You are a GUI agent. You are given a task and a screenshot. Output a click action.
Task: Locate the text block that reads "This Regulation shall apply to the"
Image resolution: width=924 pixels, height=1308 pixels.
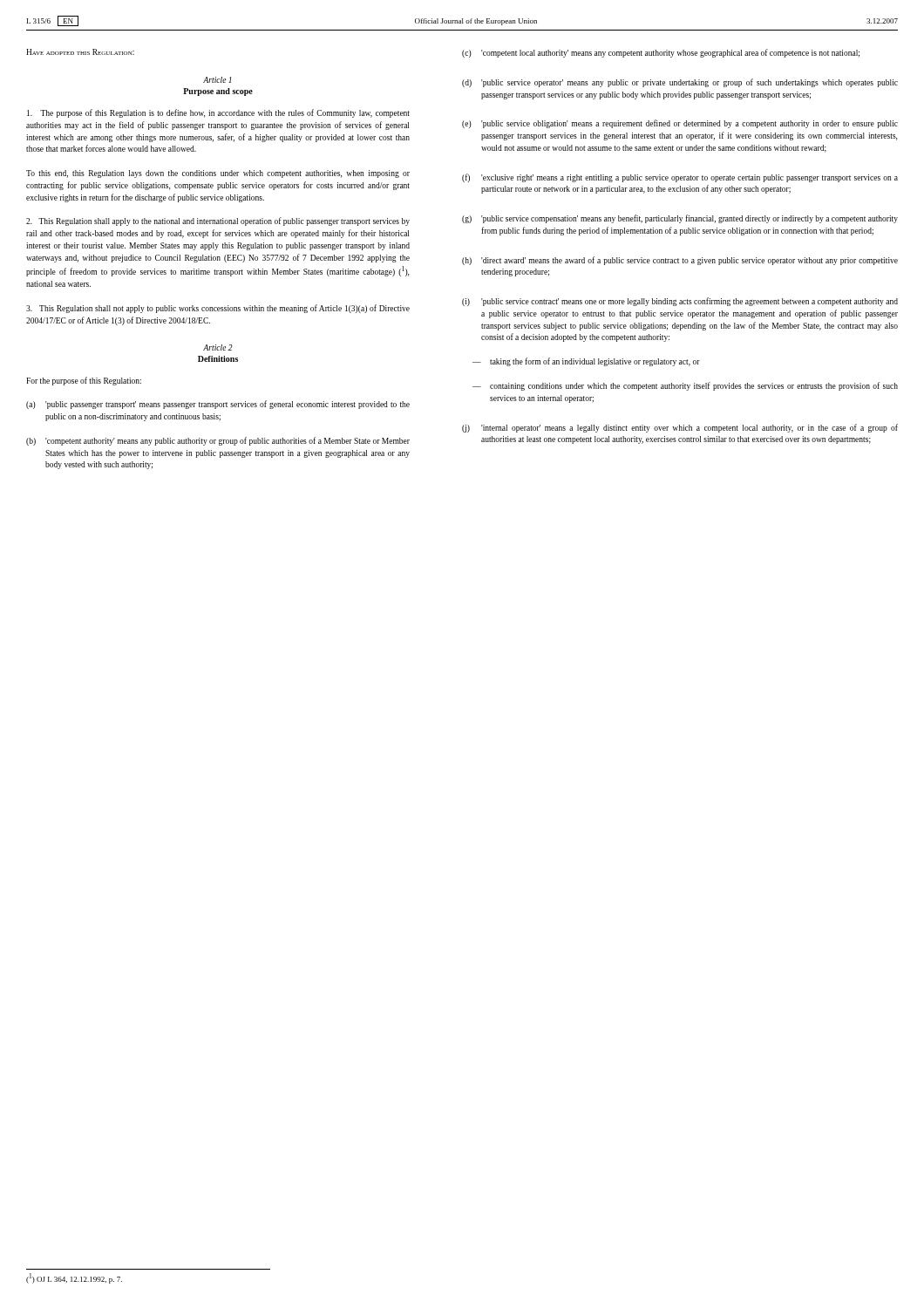coord(218,253)
